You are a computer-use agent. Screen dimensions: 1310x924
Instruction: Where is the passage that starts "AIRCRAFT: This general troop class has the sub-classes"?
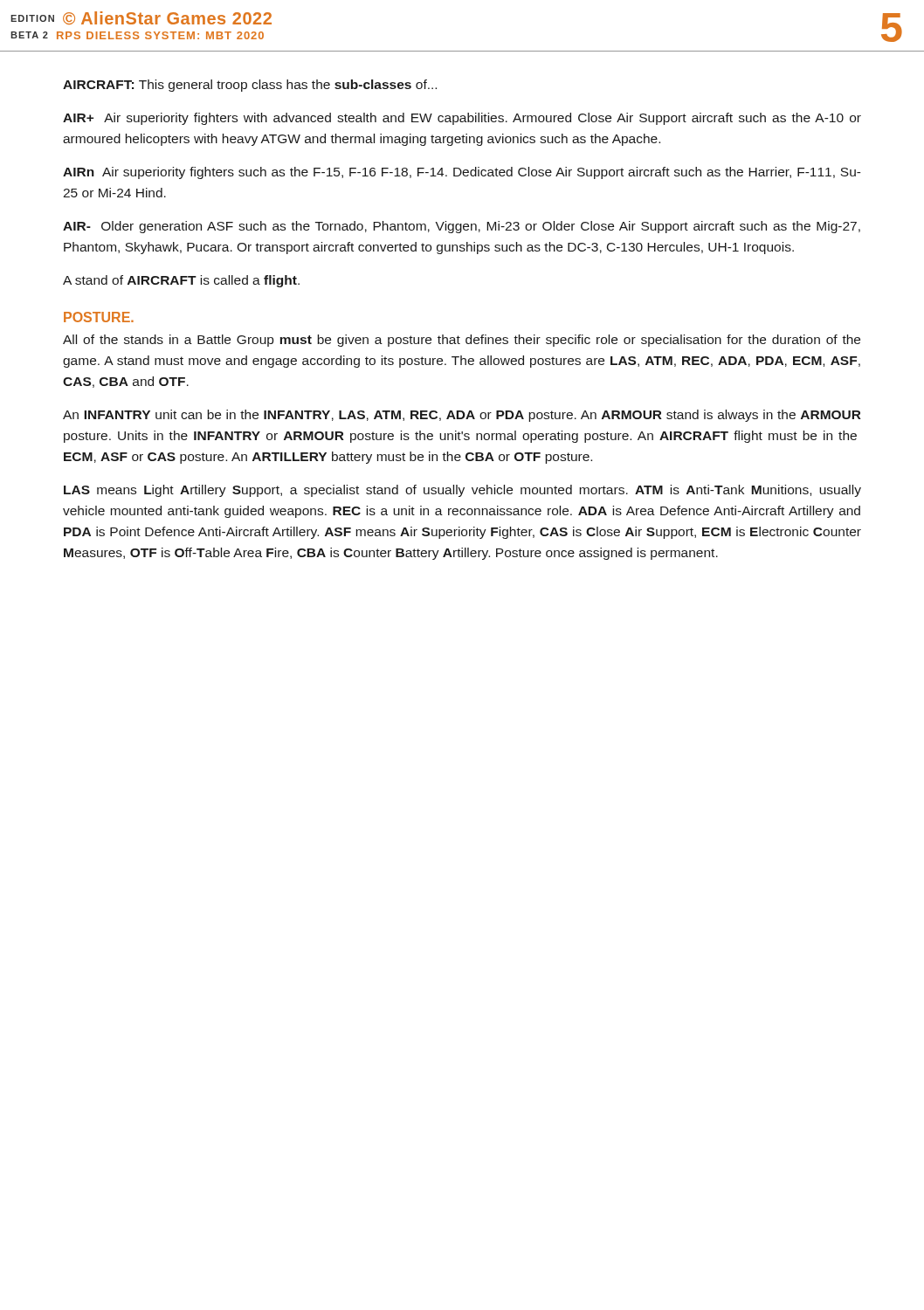pos(250,84)
